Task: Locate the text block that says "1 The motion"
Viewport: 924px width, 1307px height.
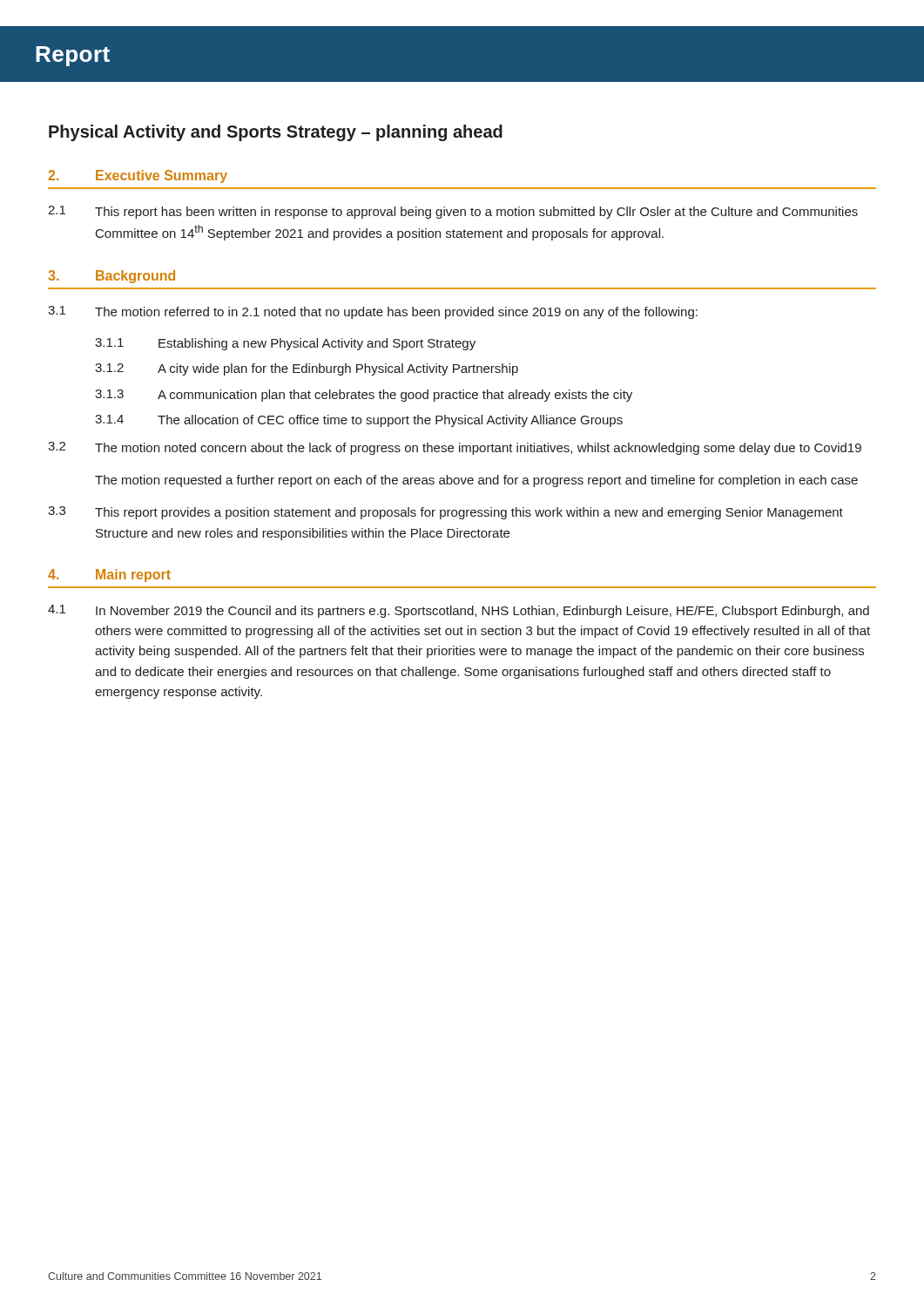Action: tap(462, 311)
